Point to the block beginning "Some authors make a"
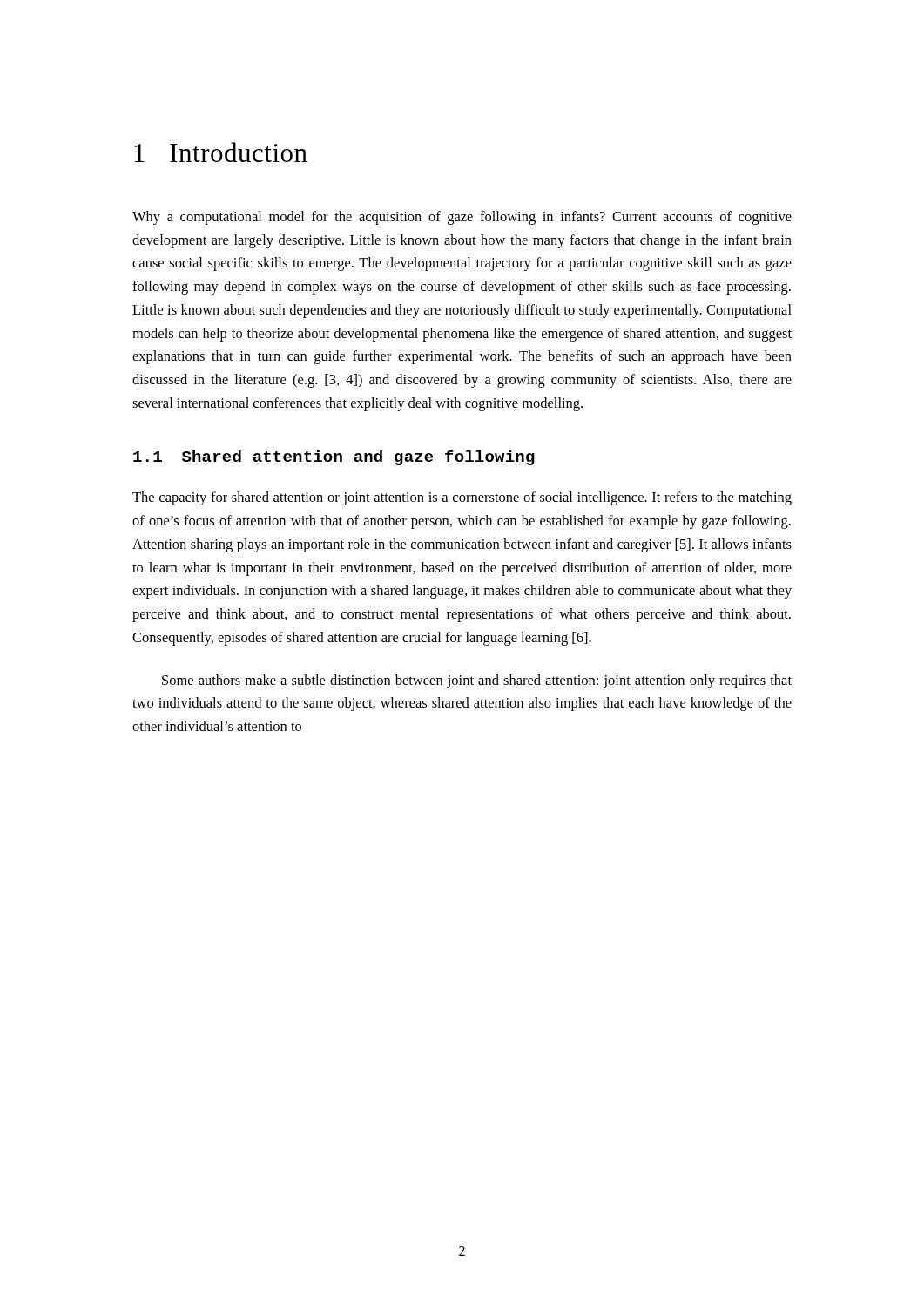Viewport: 924px width, 1307px height. 462,704
